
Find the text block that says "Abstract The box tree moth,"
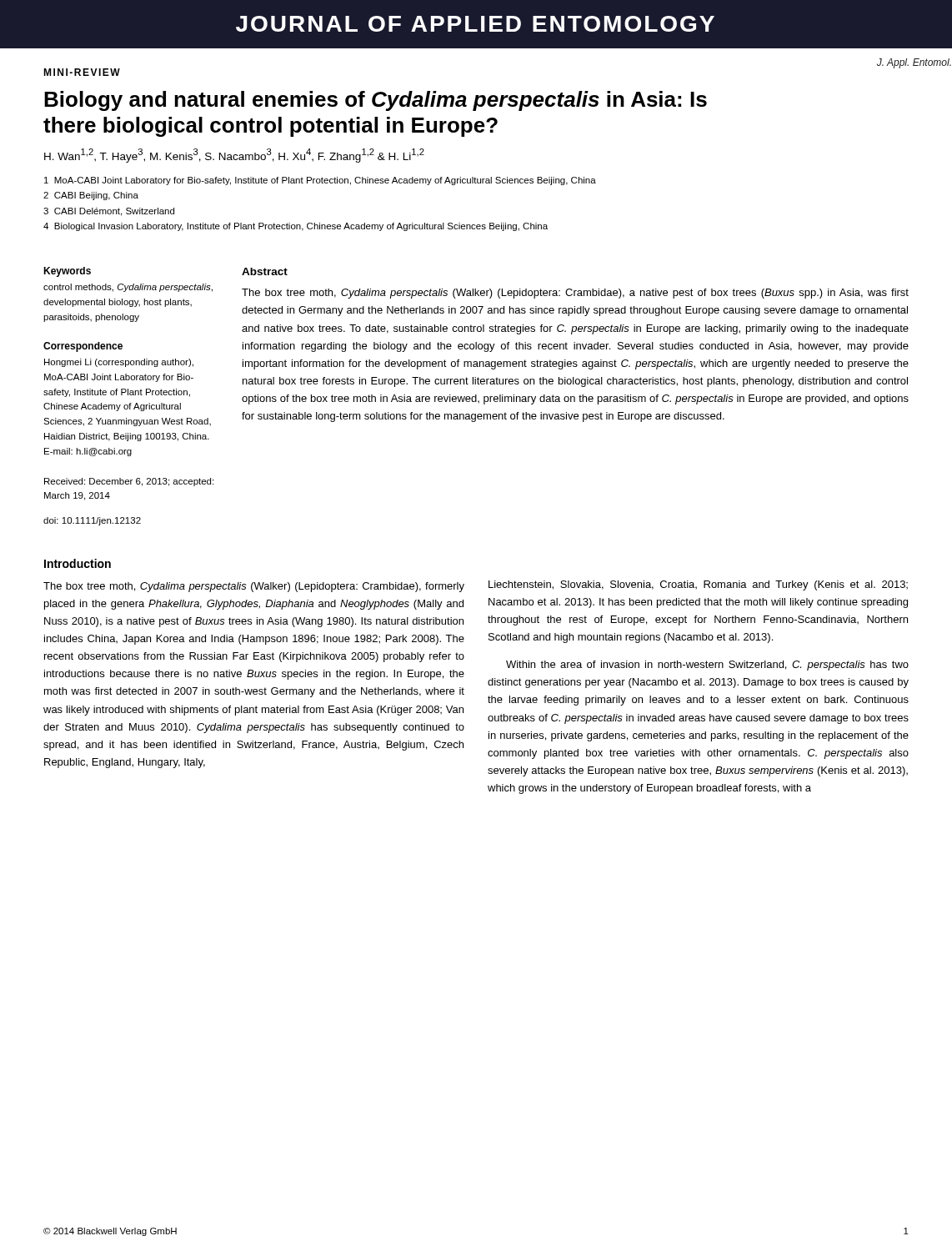point(575,345)
